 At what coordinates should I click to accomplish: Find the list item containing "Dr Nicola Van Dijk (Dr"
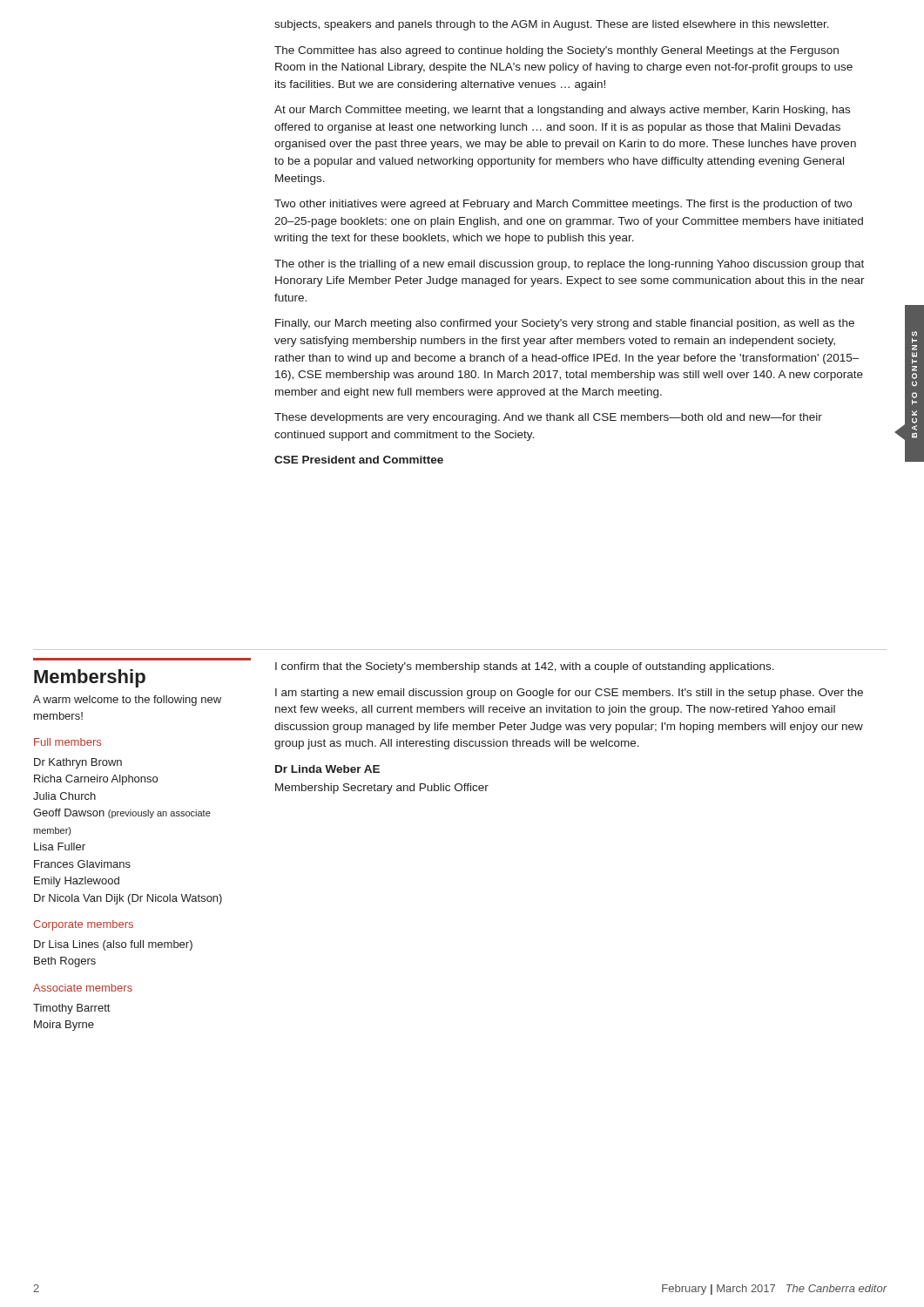pos(128,898)
